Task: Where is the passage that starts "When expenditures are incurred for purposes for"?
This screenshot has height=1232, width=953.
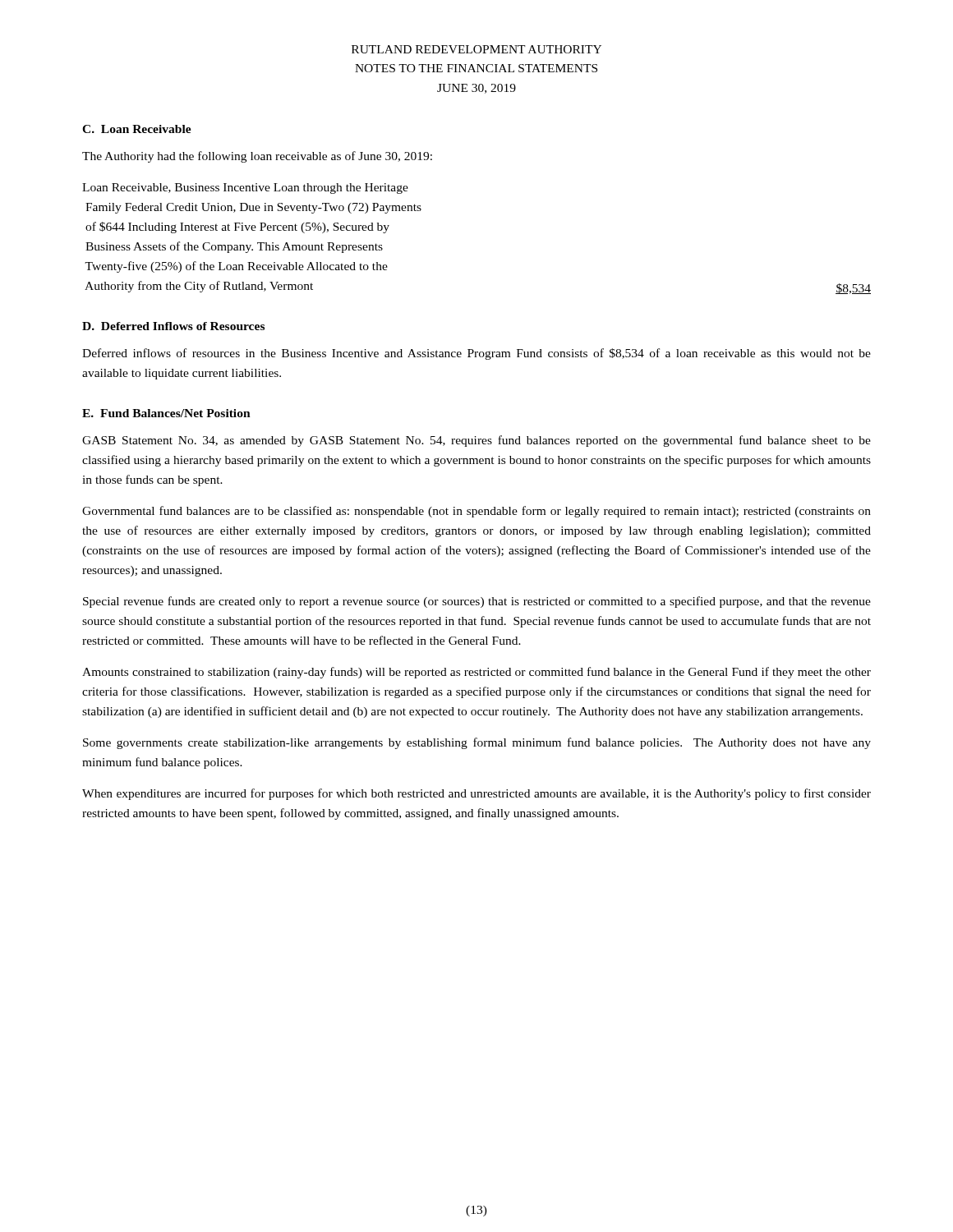Action: click(x=476, y=803)
